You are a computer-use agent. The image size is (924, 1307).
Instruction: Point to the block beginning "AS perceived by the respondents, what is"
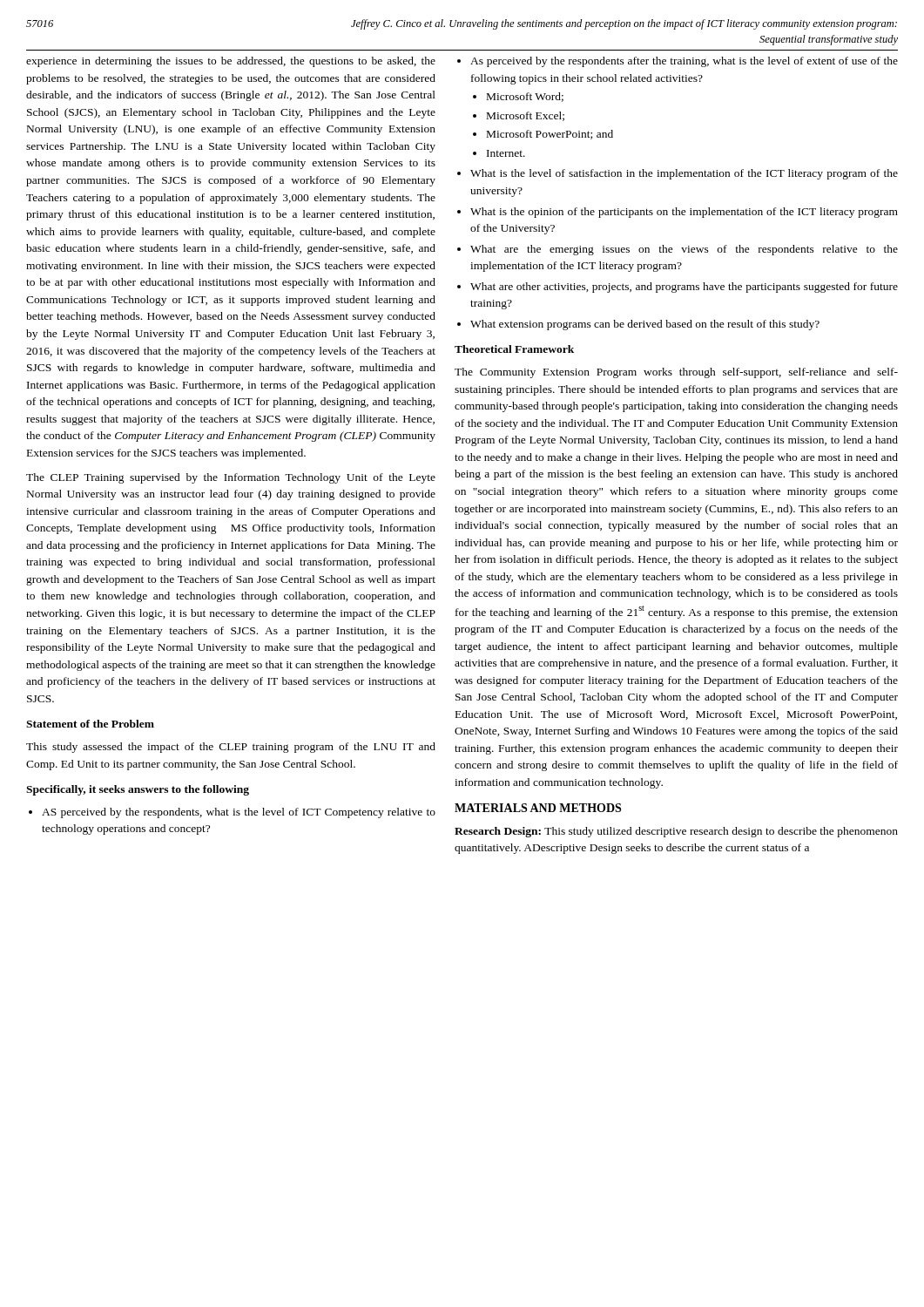231,820
